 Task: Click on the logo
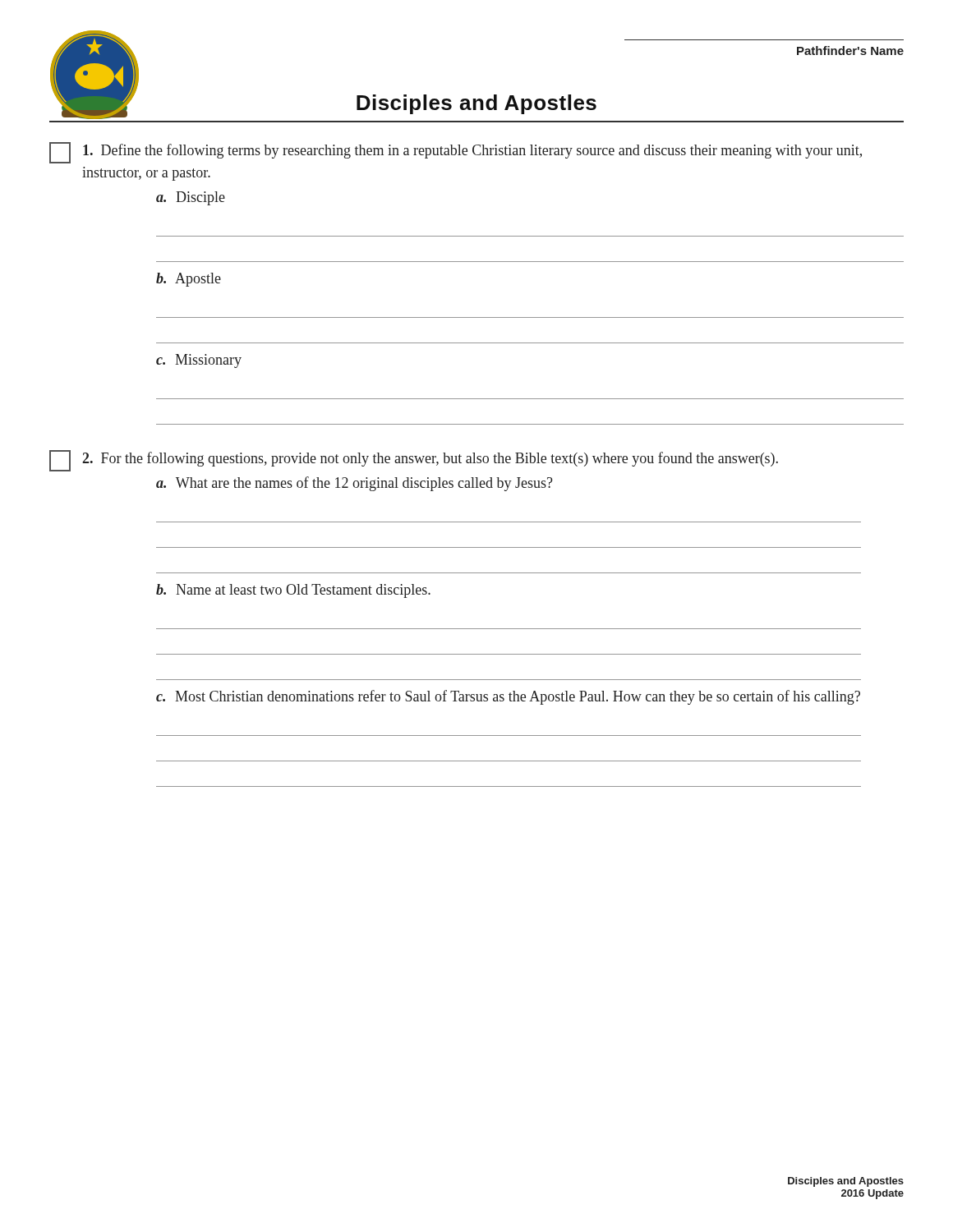click(x=94, y=77)
